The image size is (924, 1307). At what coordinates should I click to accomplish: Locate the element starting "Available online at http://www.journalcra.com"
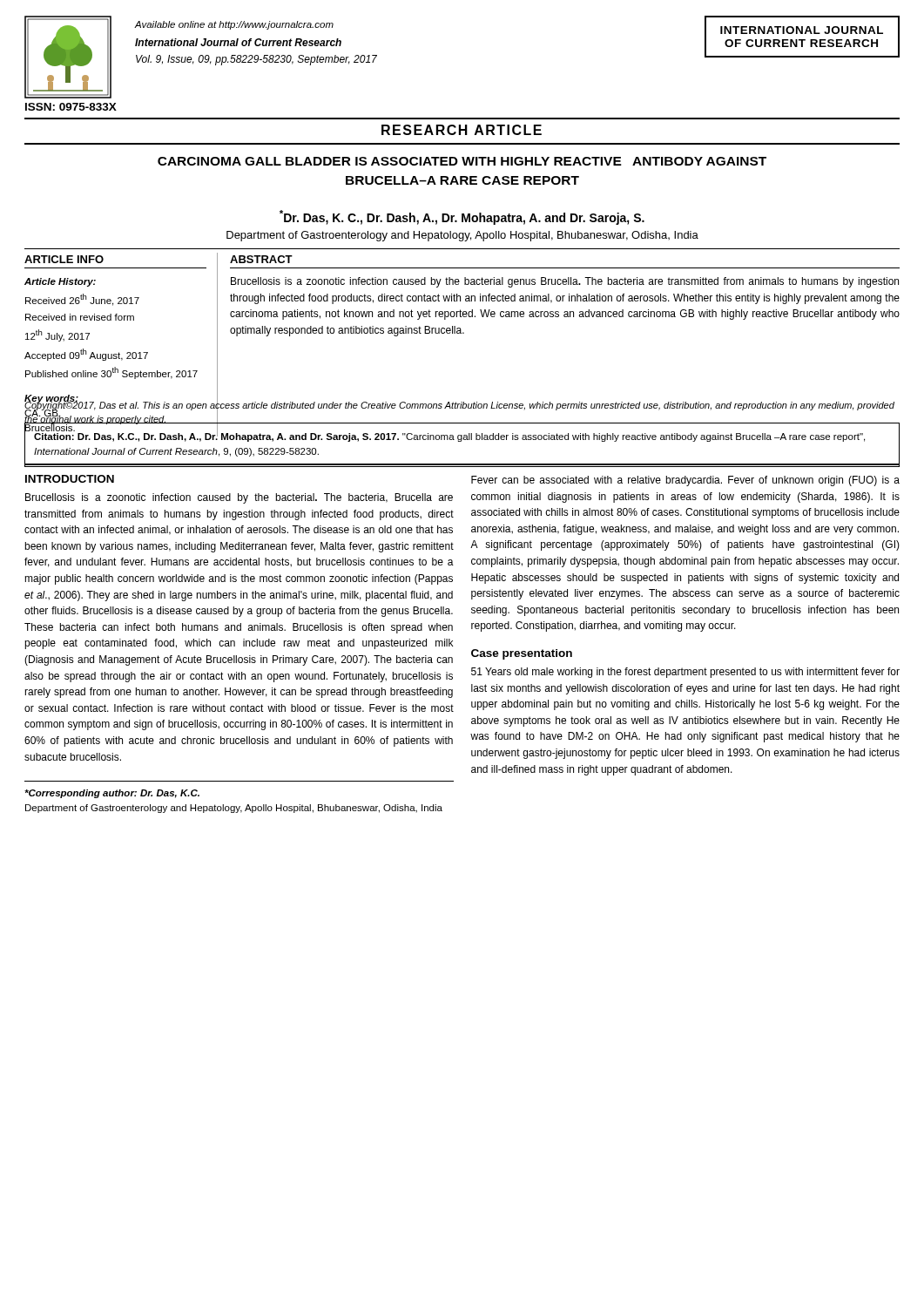(234, 24)
